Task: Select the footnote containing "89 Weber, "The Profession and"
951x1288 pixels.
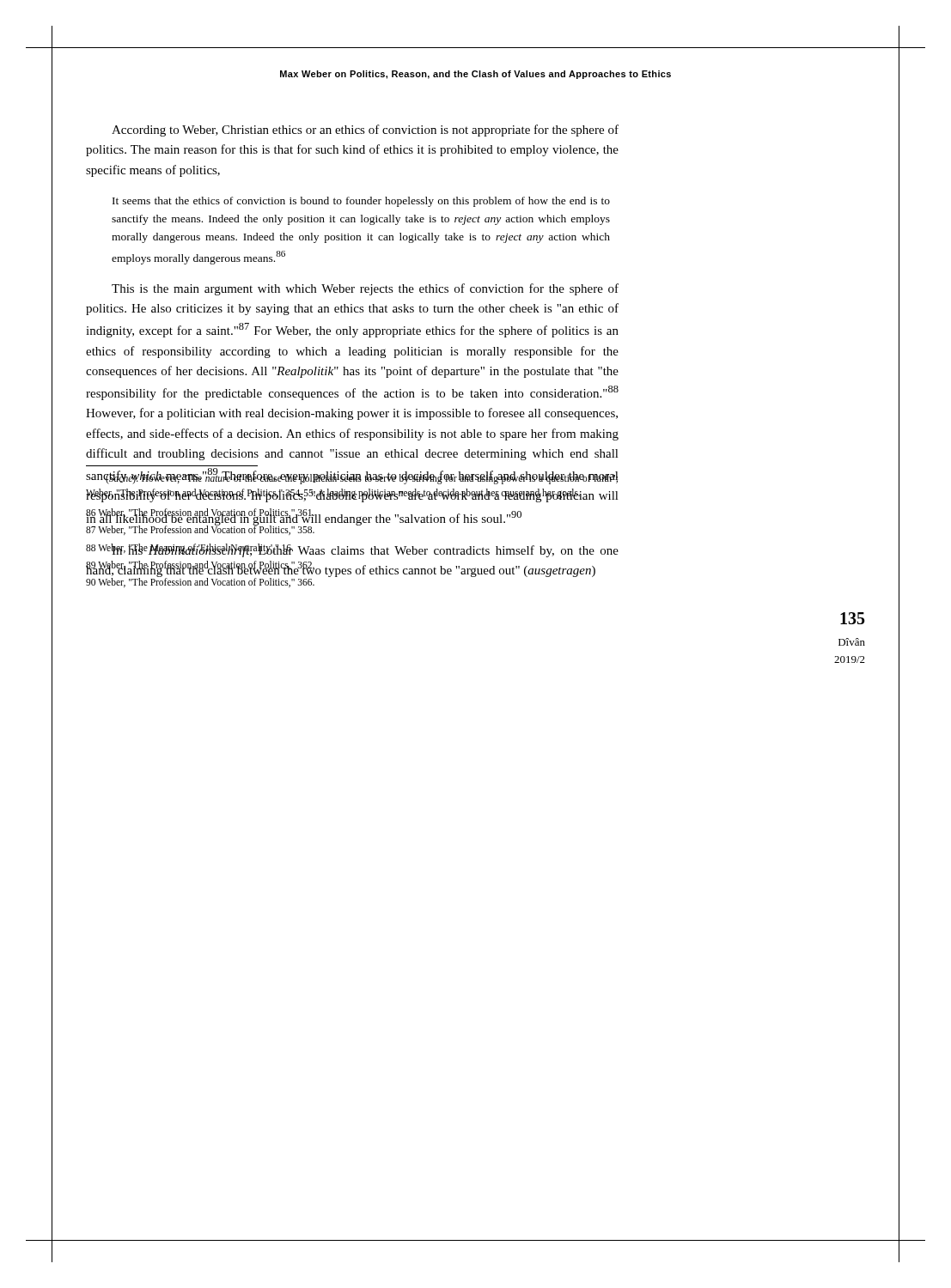Action: point(200,565)
